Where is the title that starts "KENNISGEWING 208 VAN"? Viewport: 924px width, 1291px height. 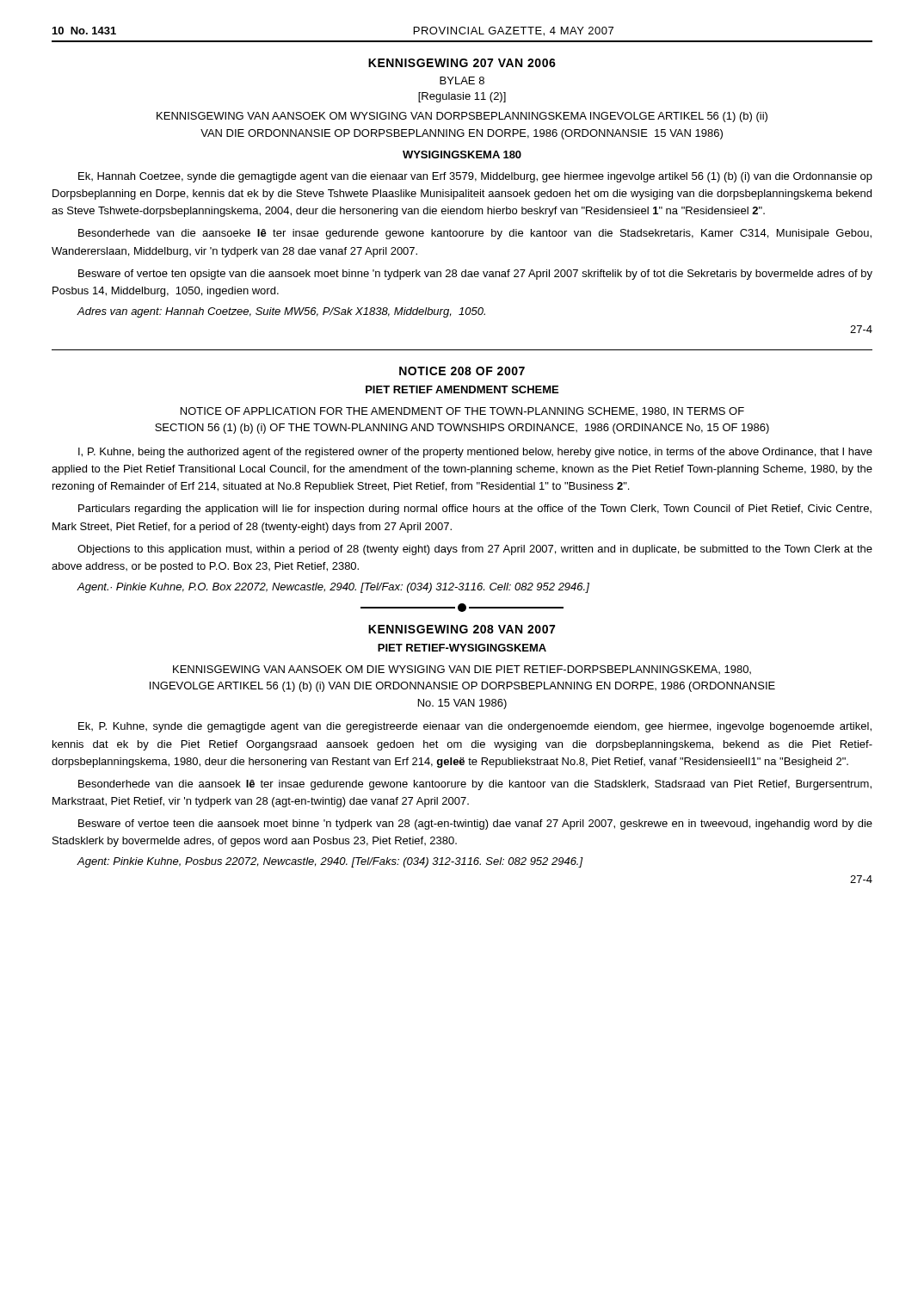[462, 629]
